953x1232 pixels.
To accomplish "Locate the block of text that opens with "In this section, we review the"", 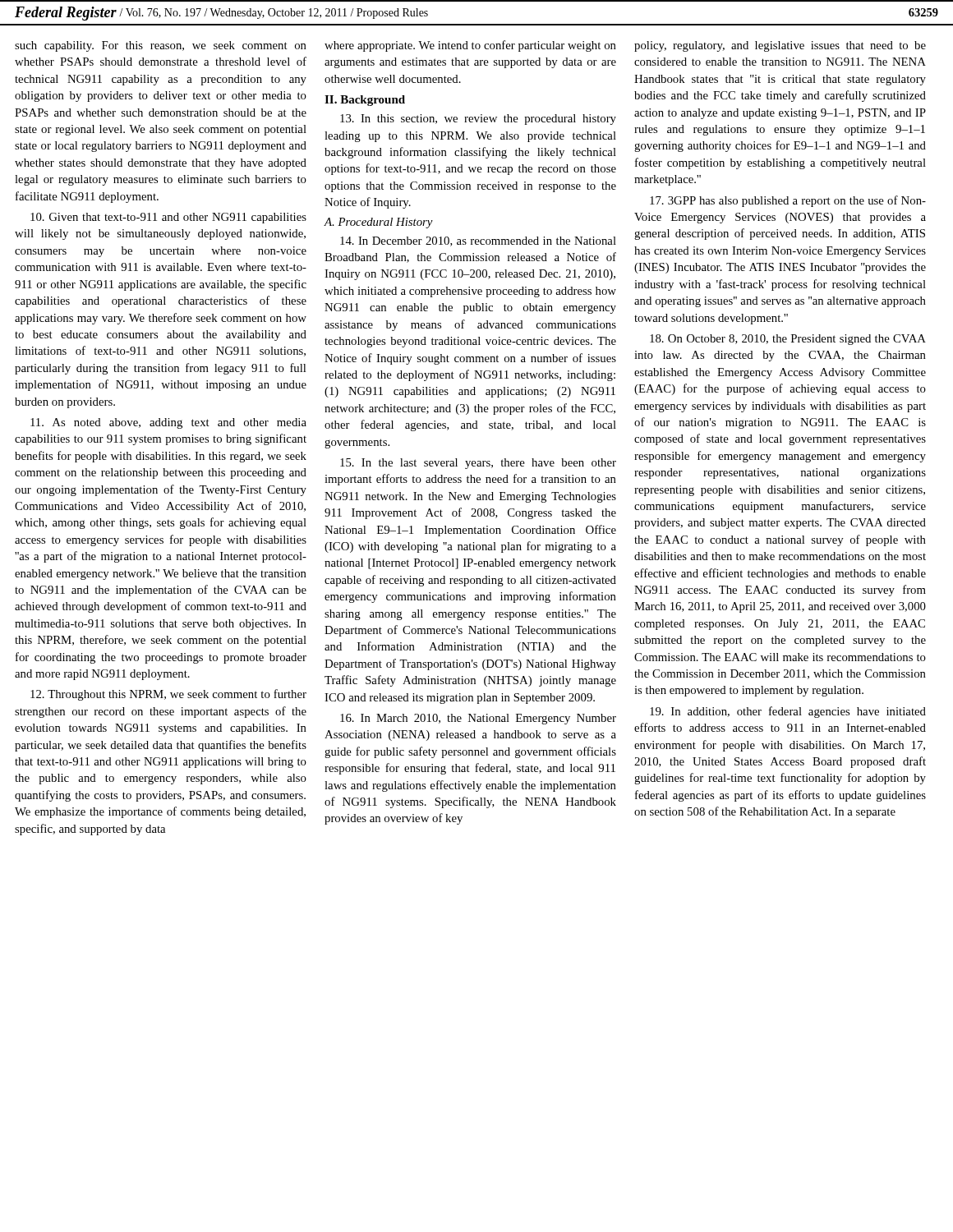I will (470, 161).
